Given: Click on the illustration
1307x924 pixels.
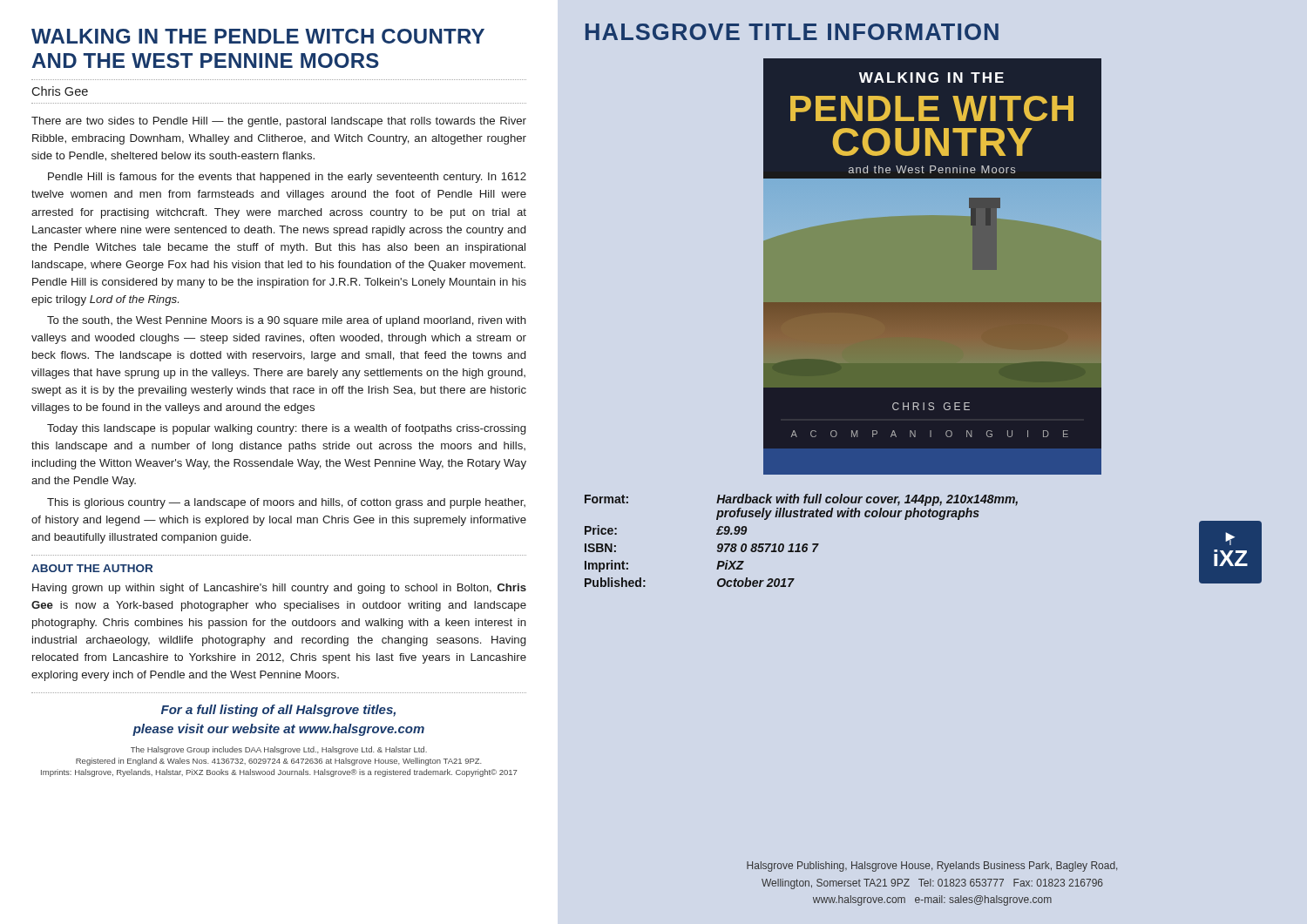Looking at the screenshot, I should click(x=932, y=266).
